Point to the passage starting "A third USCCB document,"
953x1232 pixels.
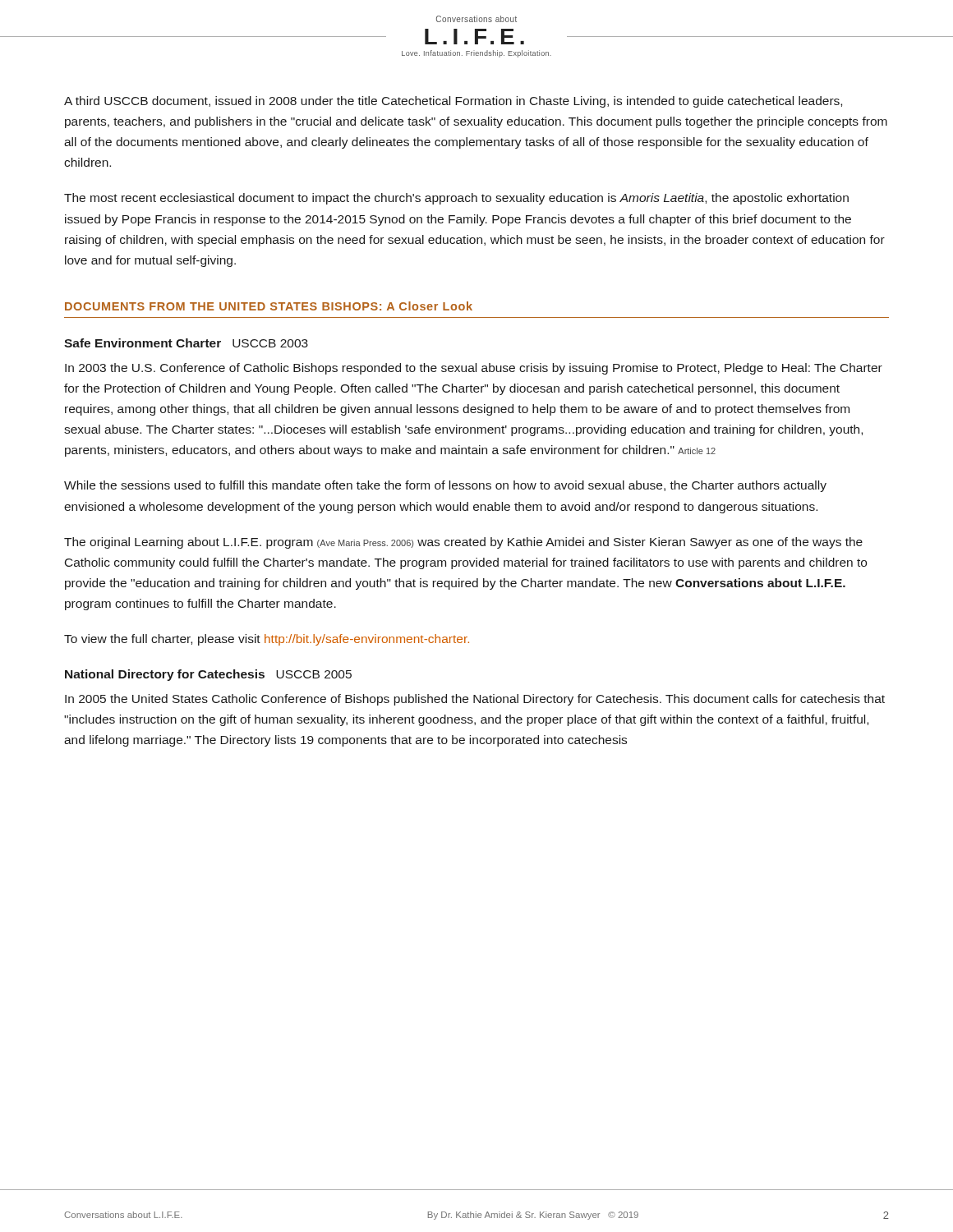476,132
